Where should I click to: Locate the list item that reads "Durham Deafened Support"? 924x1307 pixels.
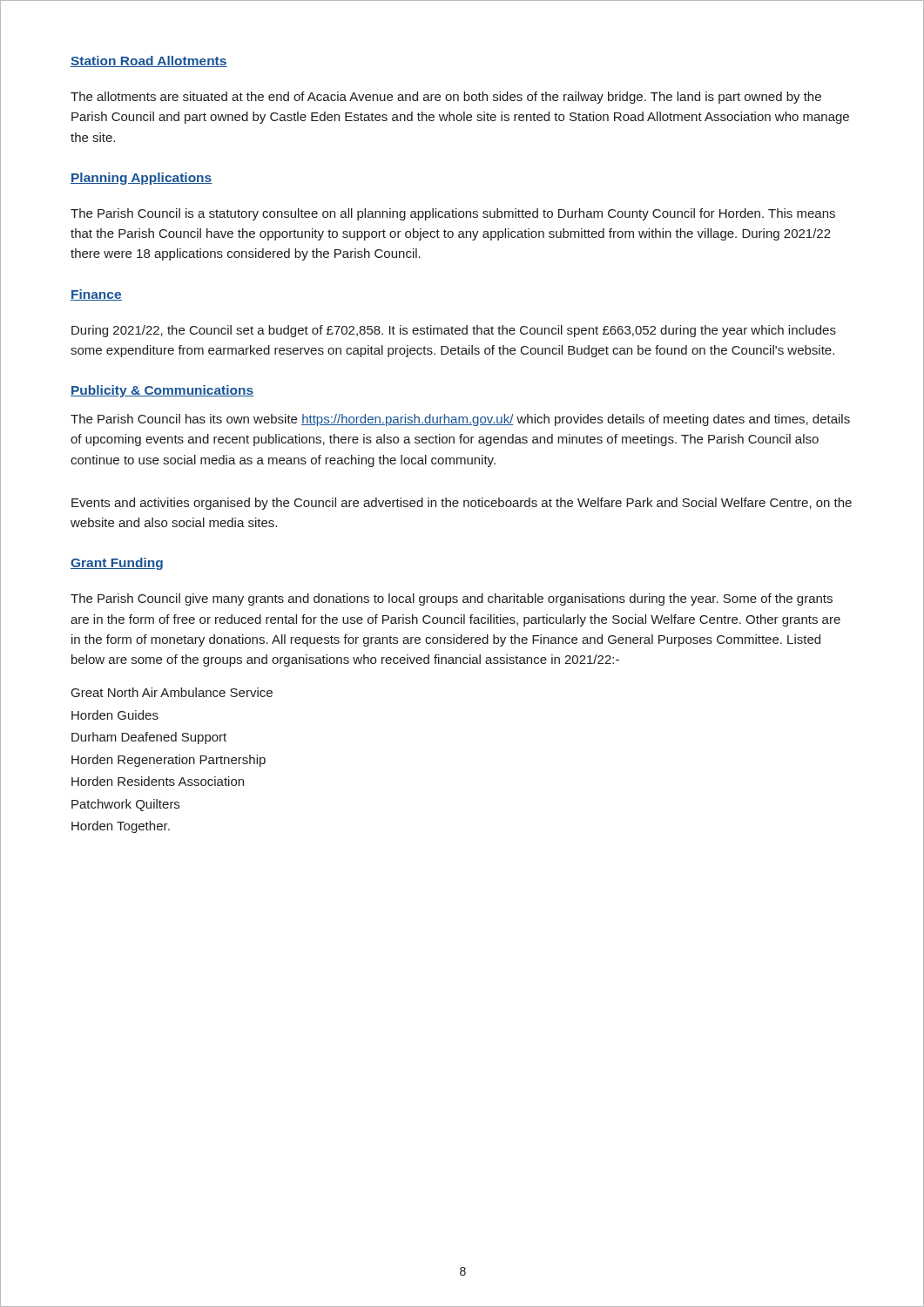[149, 737]
